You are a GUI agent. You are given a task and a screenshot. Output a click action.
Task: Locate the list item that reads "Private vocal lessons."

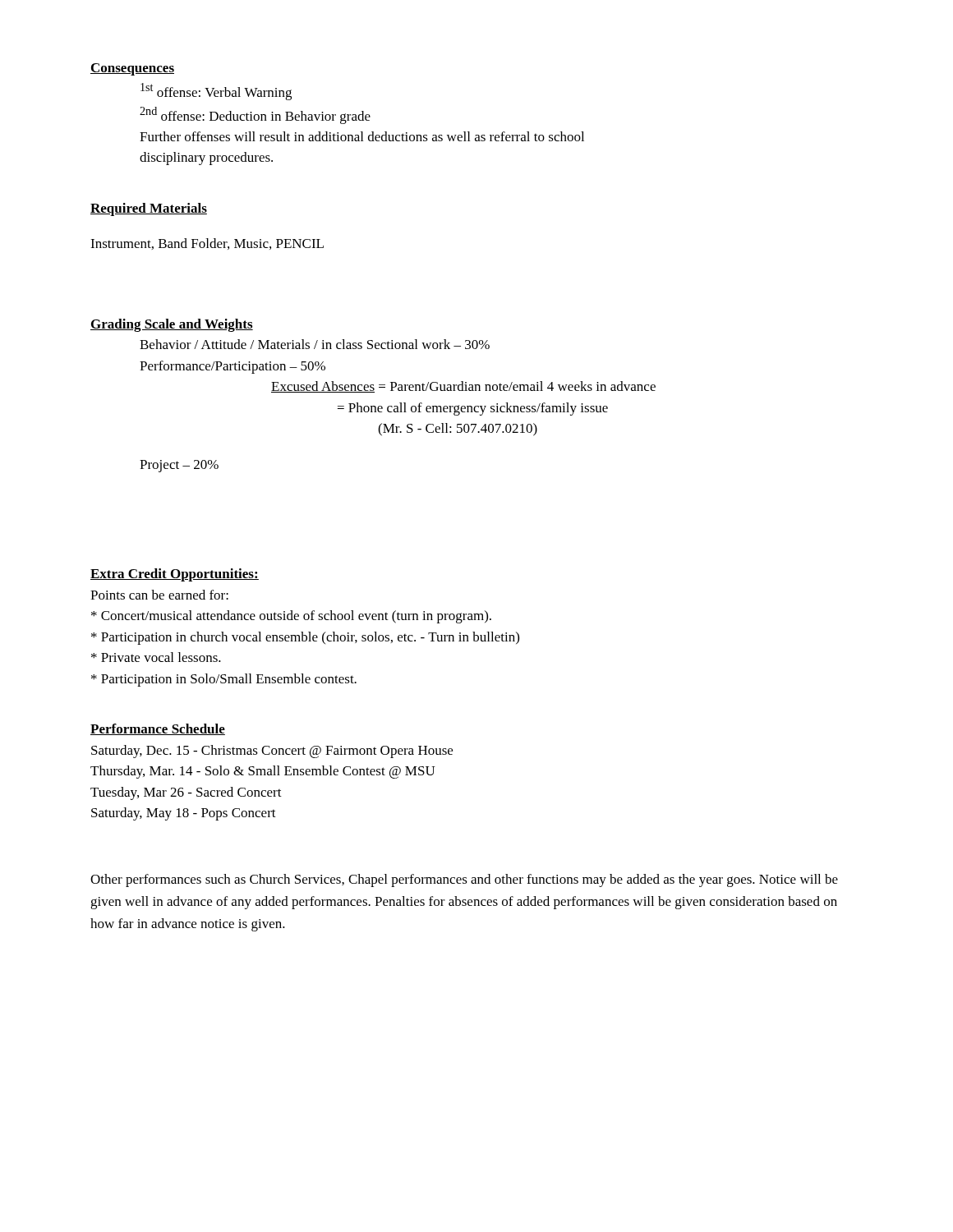[156, 658]
